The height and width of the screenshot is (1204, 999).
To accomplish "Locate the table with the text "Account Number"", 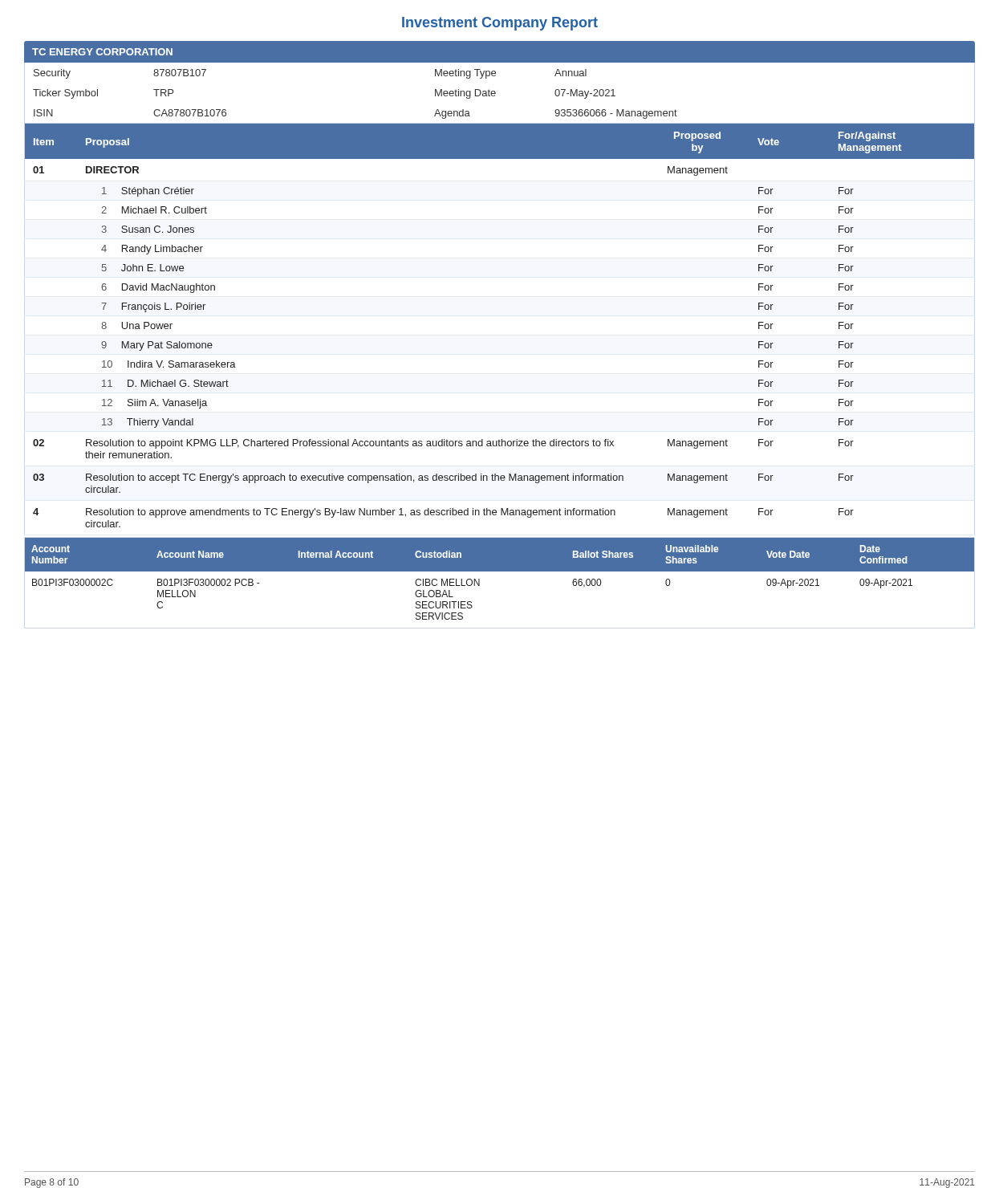I will click(500, 583).
